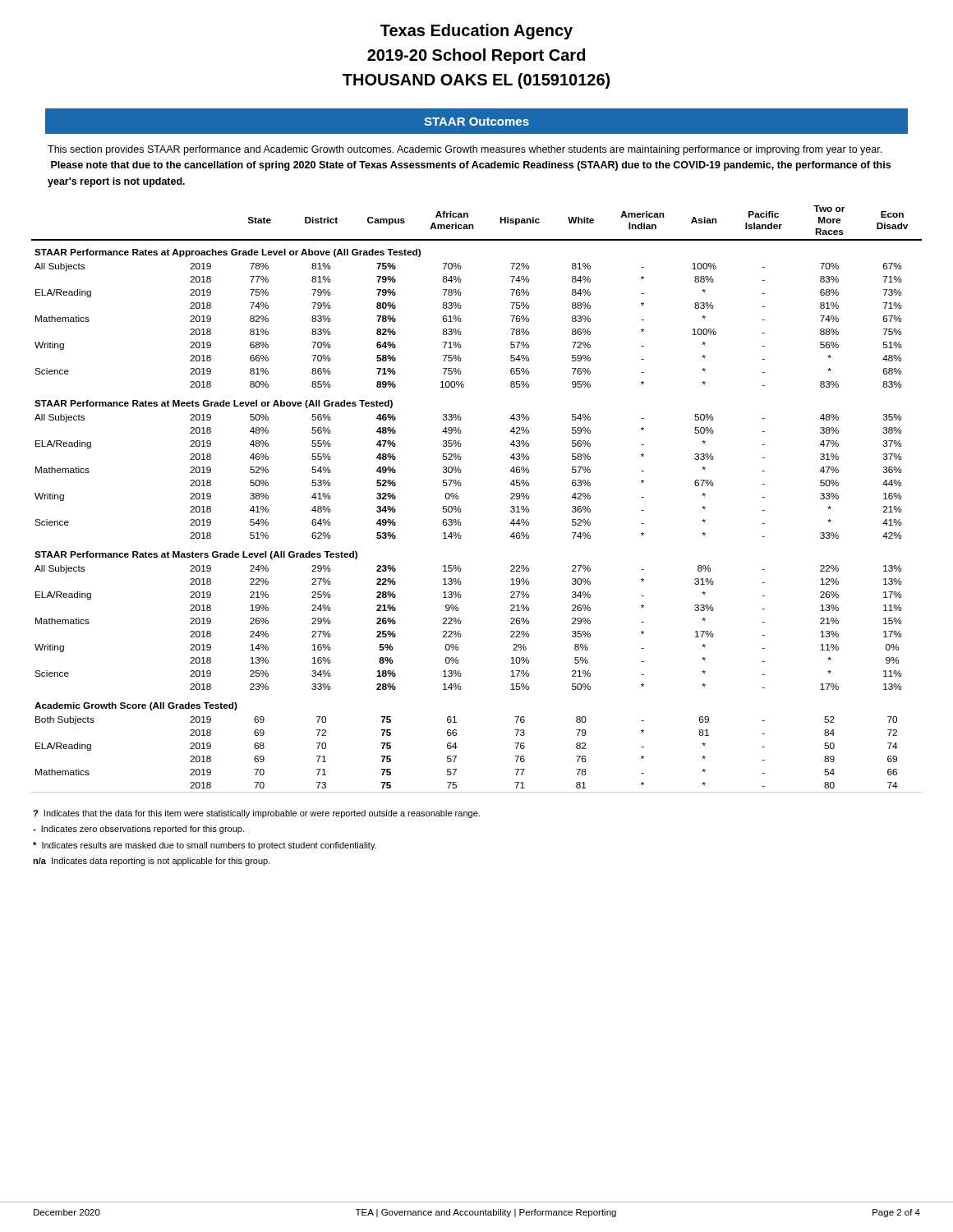Click on the section header containing "STAAR Outcomes"
Viewport: 953px width, 1232px height.
click(476, 121)
